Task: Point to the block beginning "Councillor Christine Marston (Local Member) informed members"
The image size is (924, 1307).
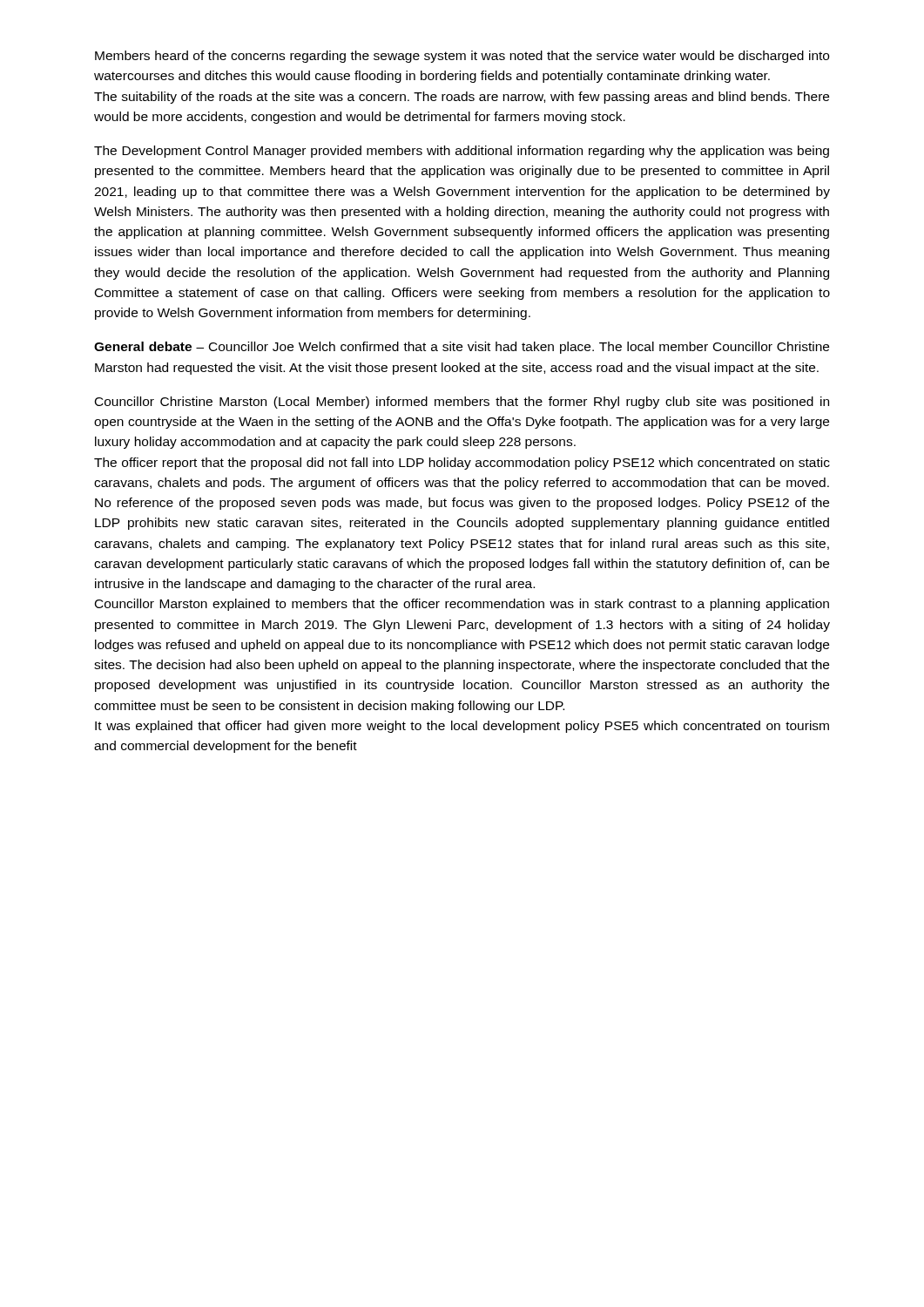Action: click(462, 573)
